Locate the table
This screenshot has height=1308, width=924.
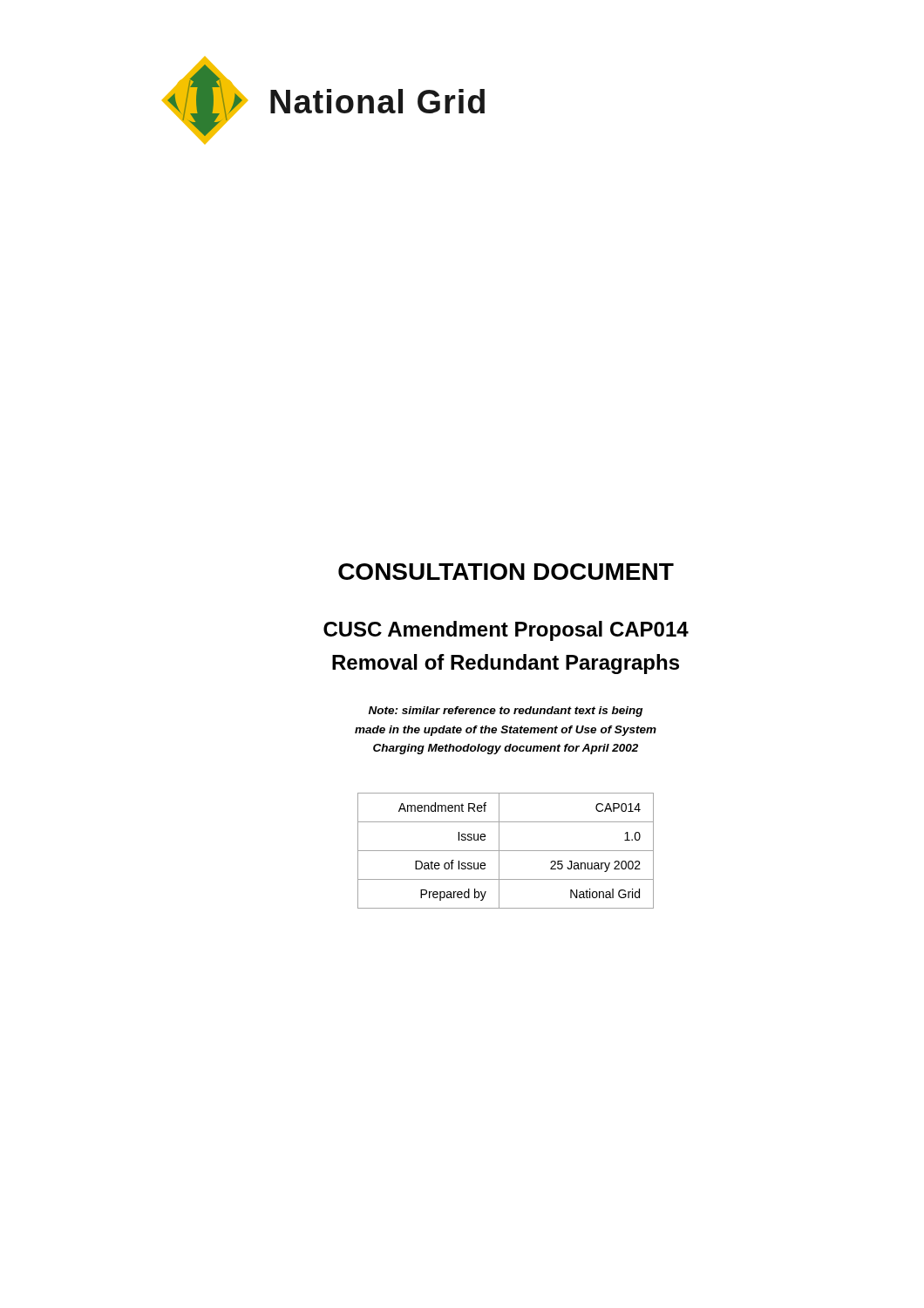tap(506, 850)
